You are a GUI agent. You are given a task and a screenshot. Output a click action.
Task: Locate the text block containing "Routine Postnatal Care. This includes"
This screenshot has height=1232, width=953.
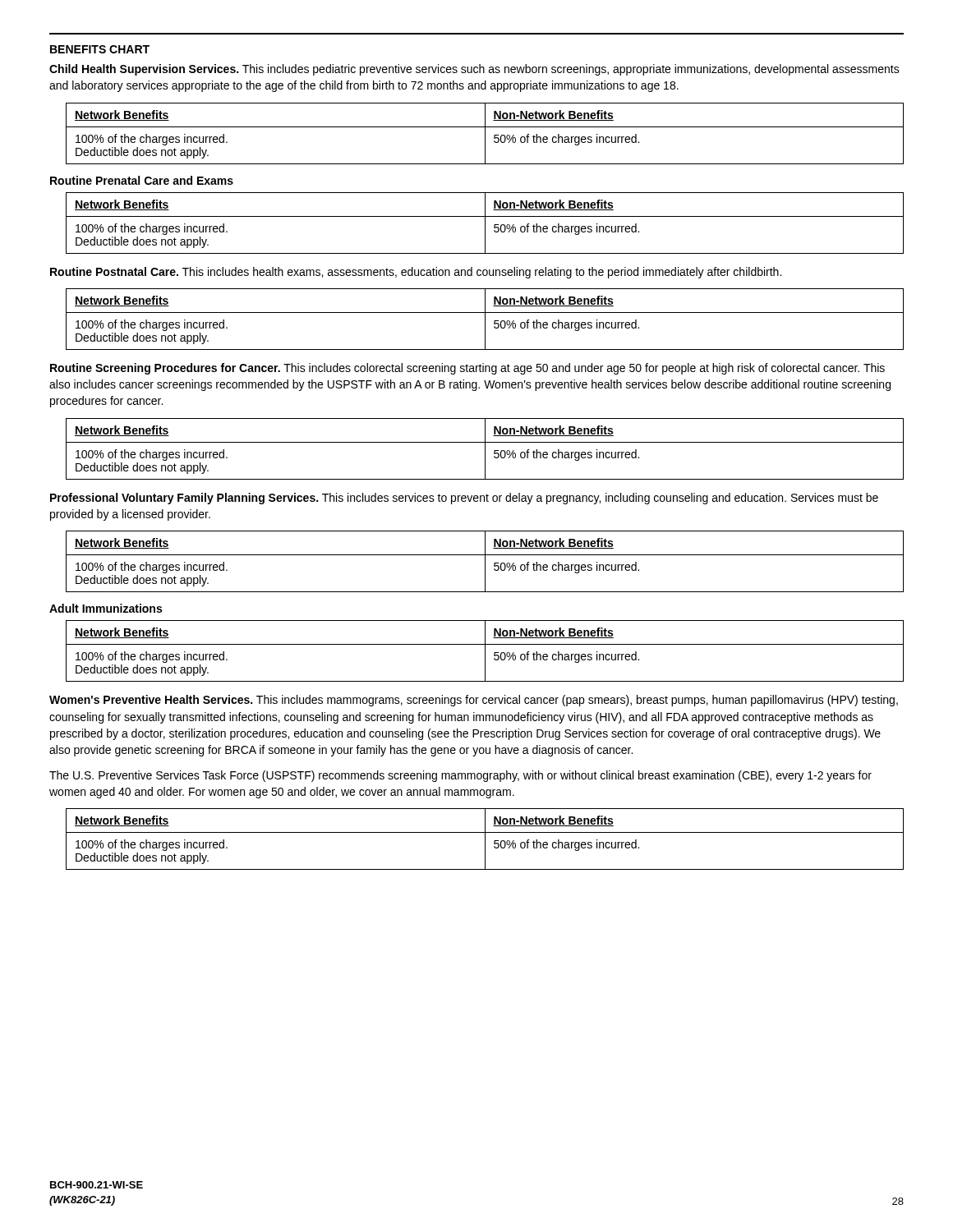416,272
